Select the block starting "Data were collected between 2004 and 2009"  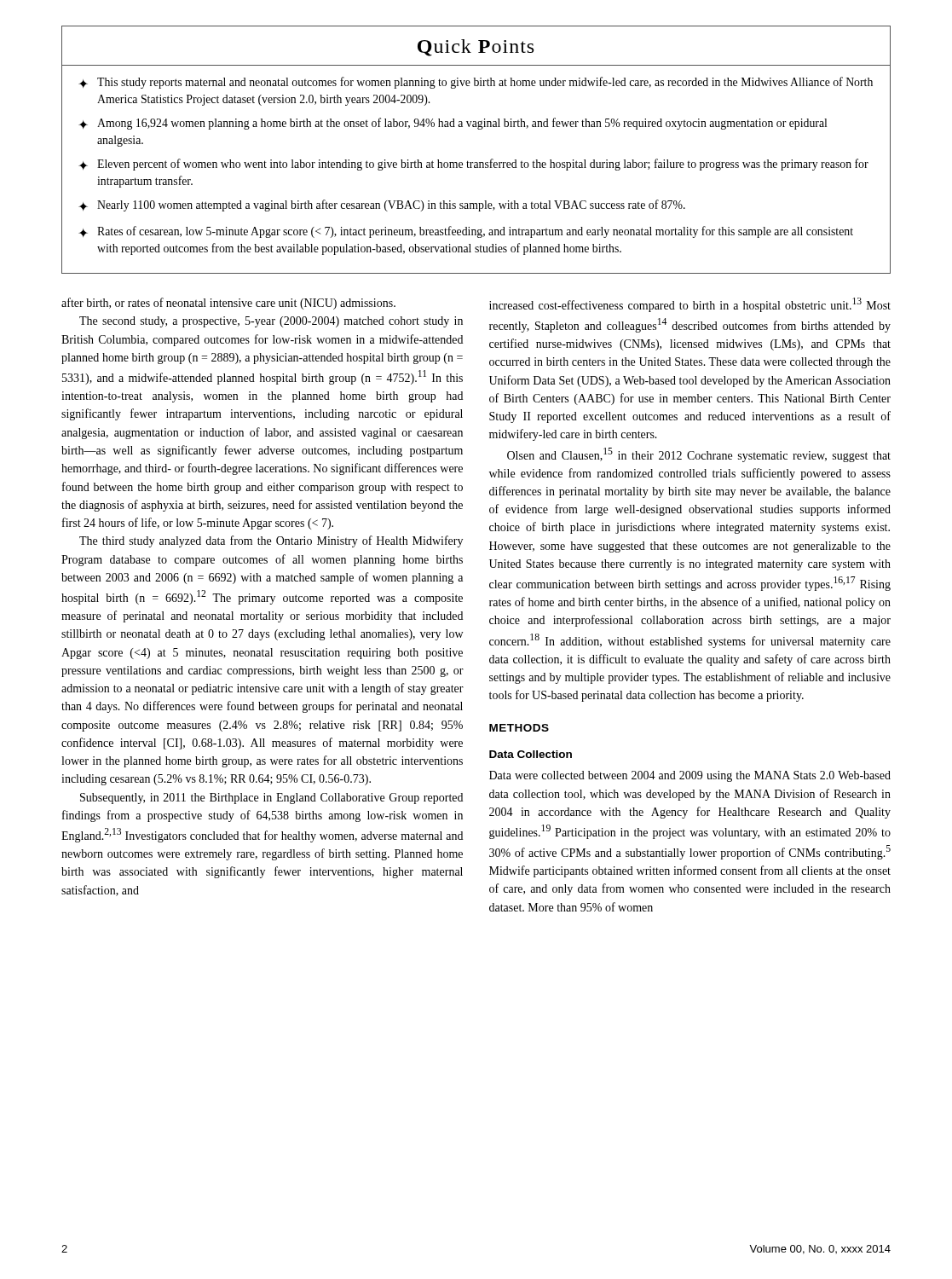[690, 842]
